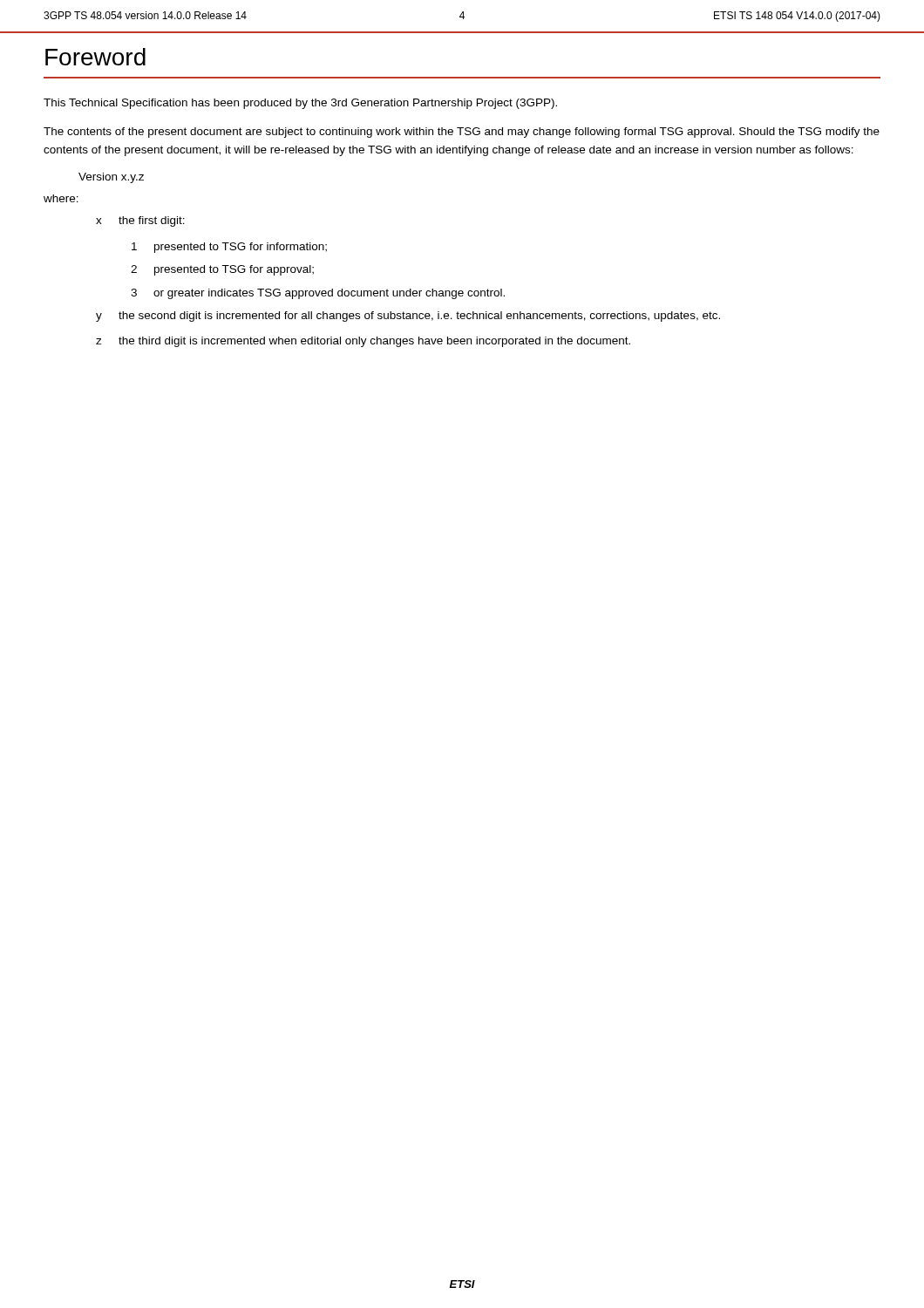
Task: Navigate to the element starting "1 presented to TSG for information;"
Action: pyautogui.click(x=229, y=247)
